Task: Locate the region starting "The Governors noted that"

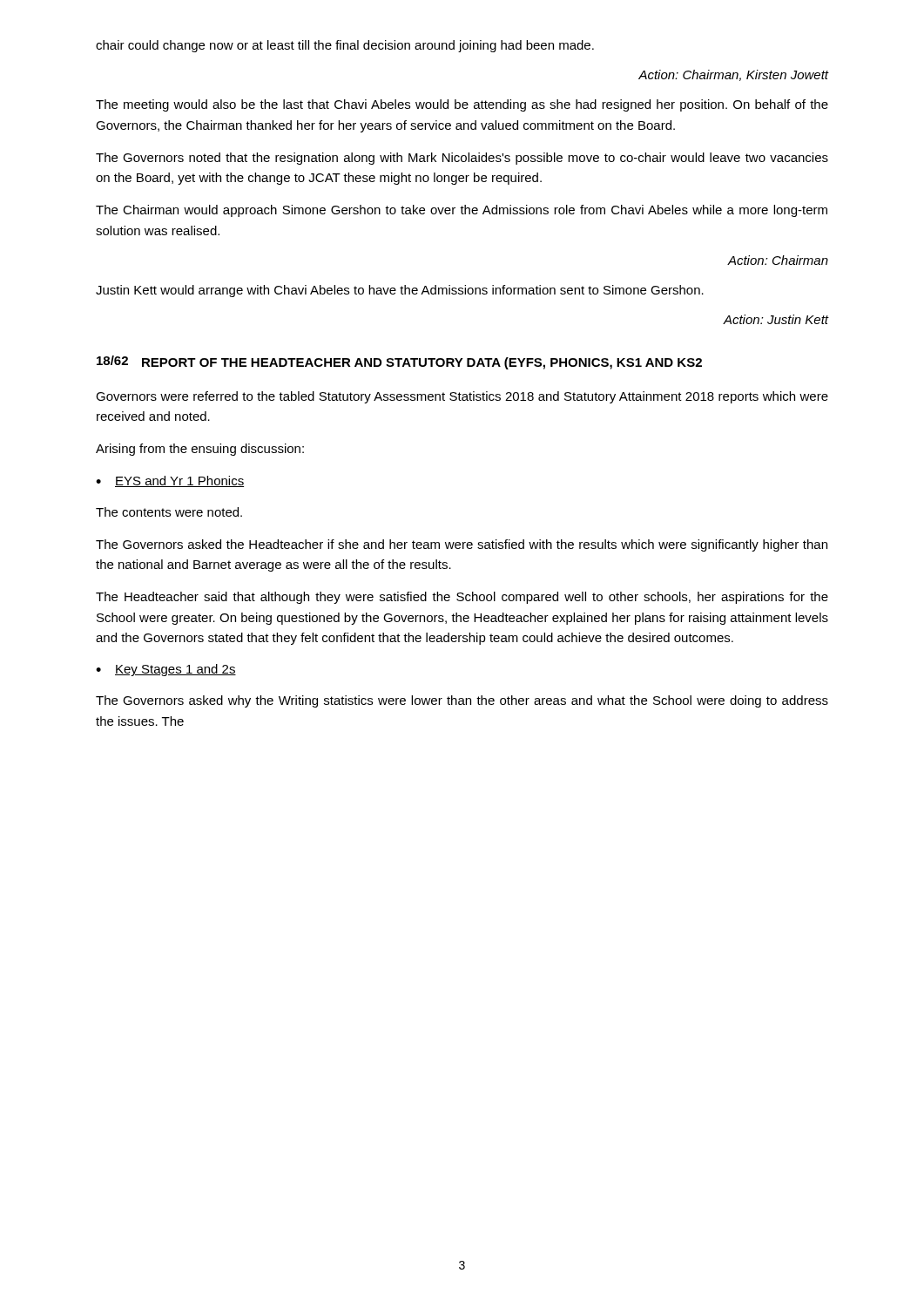Action: point(462,167)
